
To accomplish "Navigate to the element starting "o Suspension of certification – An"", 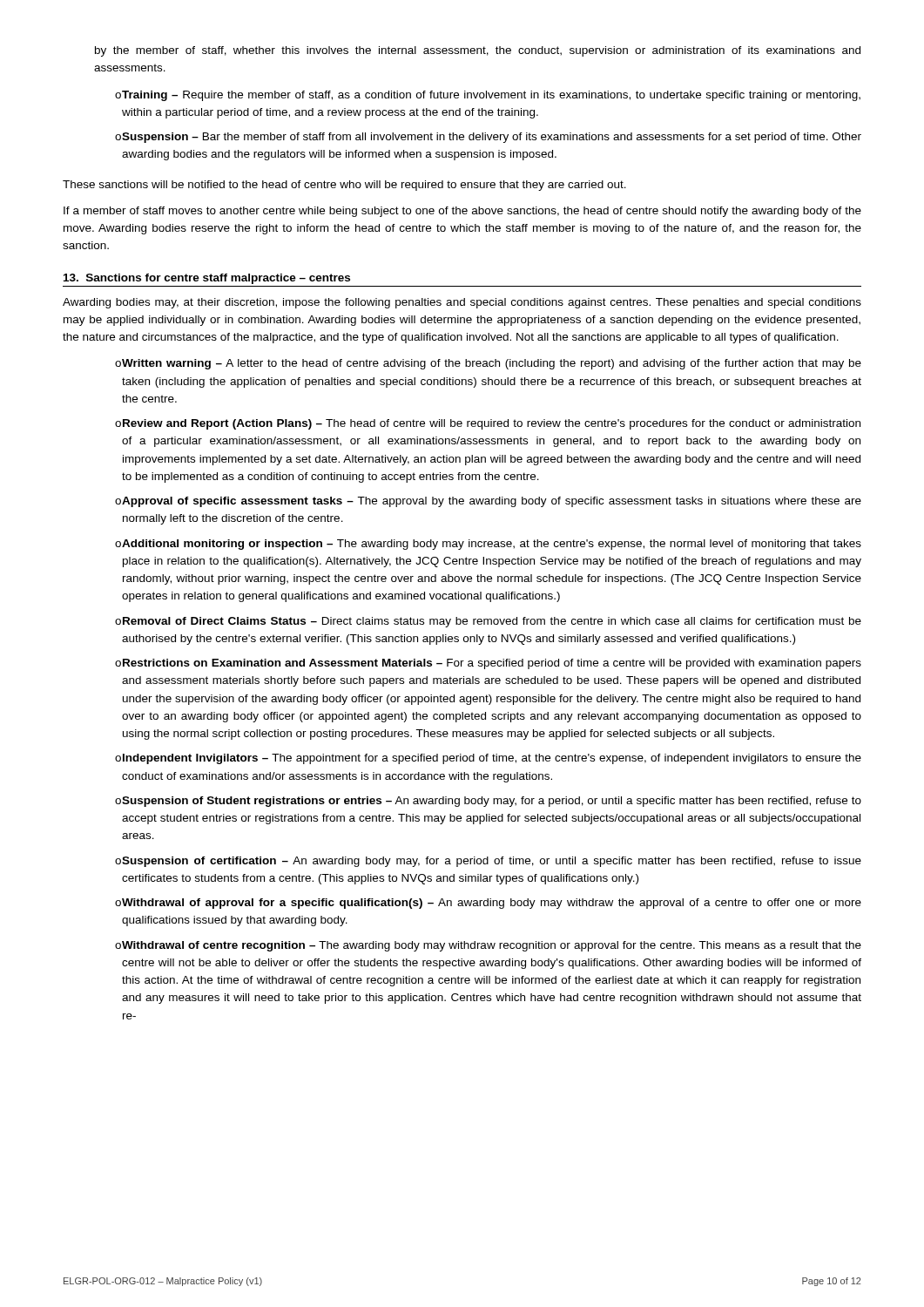I will pyautogui.click(x=478, y=869).
